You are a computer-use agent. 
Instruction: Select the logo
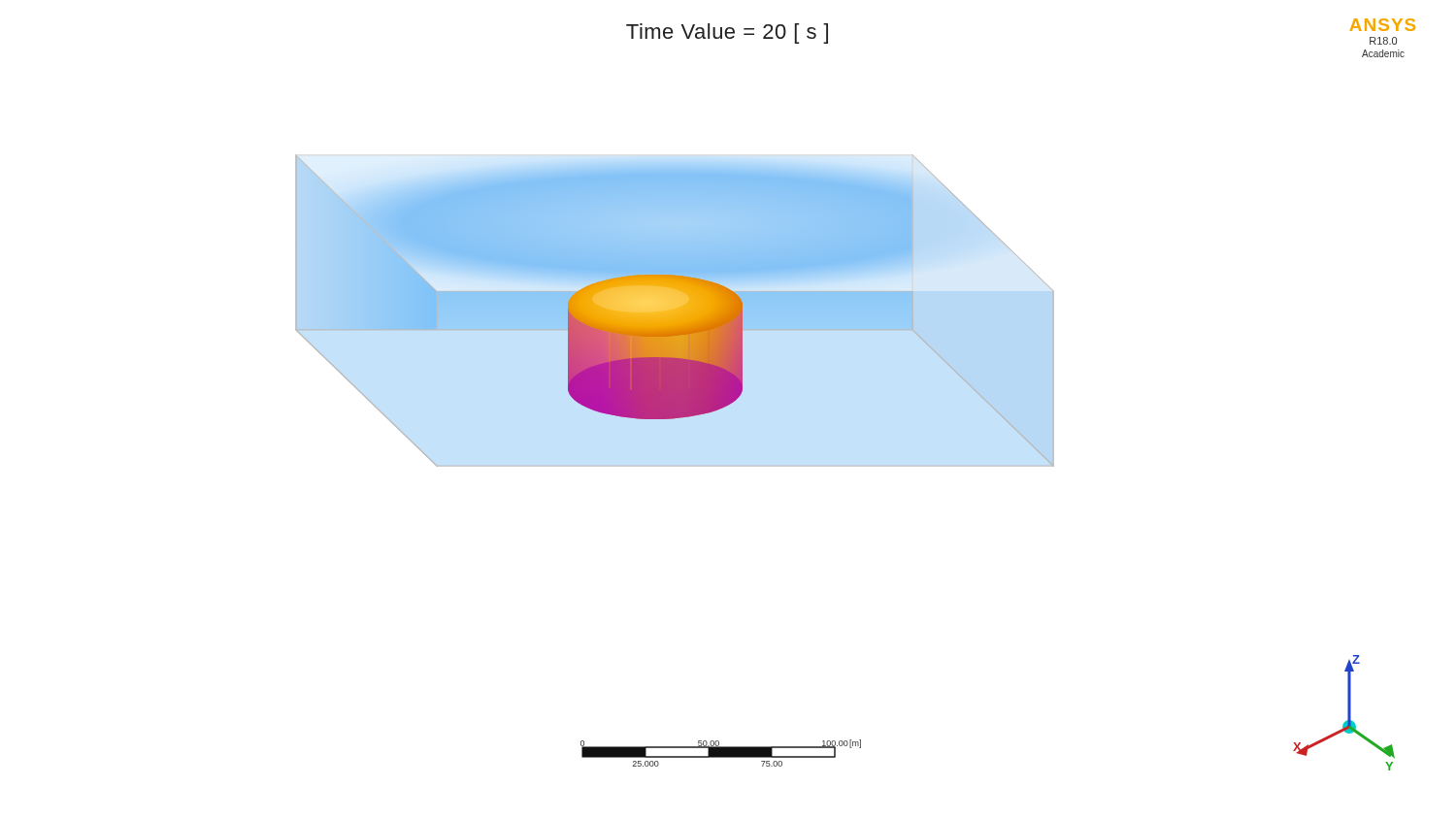pos(1383,38)
